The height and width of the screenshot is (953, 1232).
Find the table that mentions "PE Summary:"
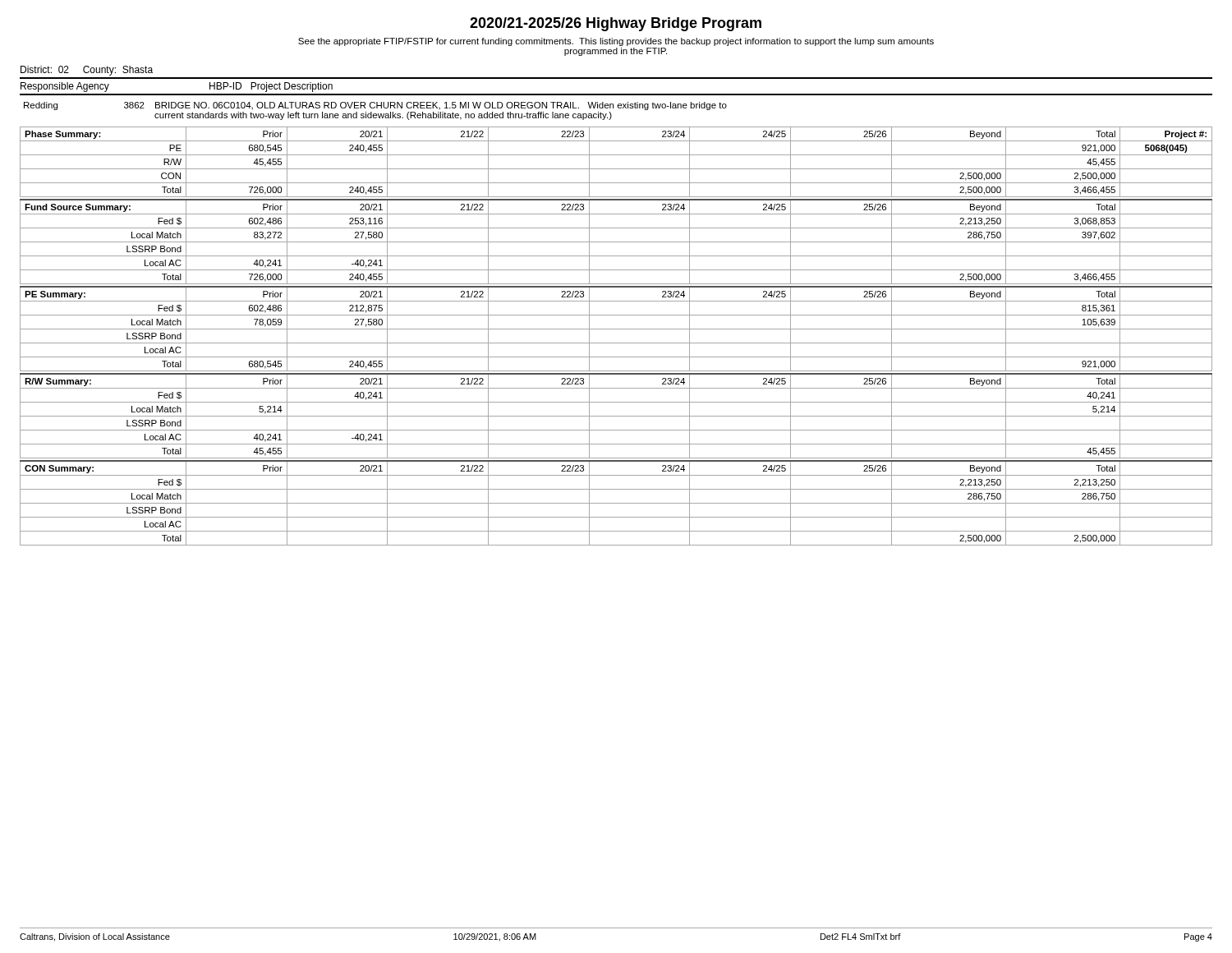pyautogui.click(x=616, y=329)
